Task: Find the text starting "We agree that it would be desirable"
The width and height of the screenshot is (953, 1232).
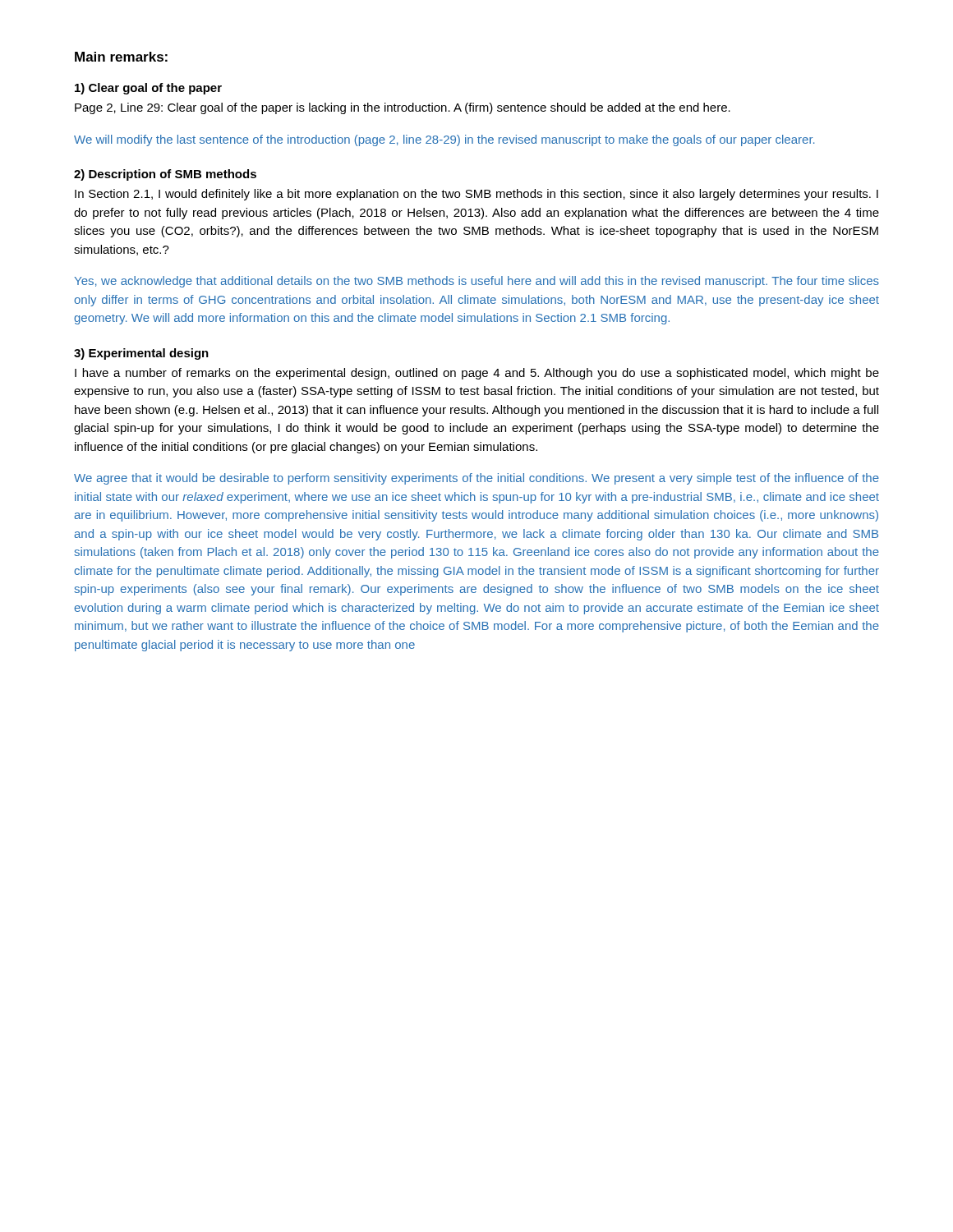Action: coord(476,561)
